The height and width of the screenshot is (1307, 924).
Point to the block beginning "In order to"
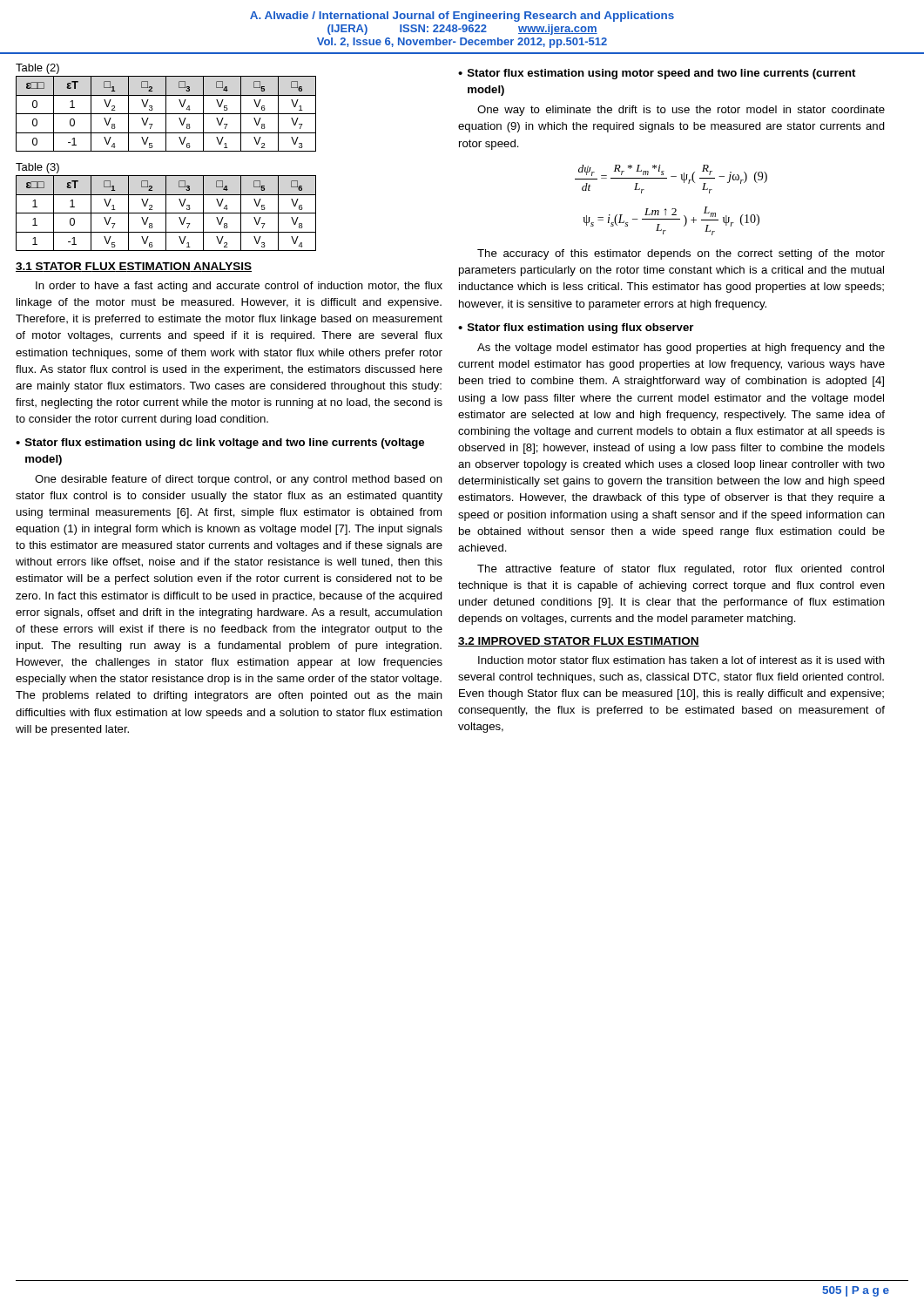(229, 352)
